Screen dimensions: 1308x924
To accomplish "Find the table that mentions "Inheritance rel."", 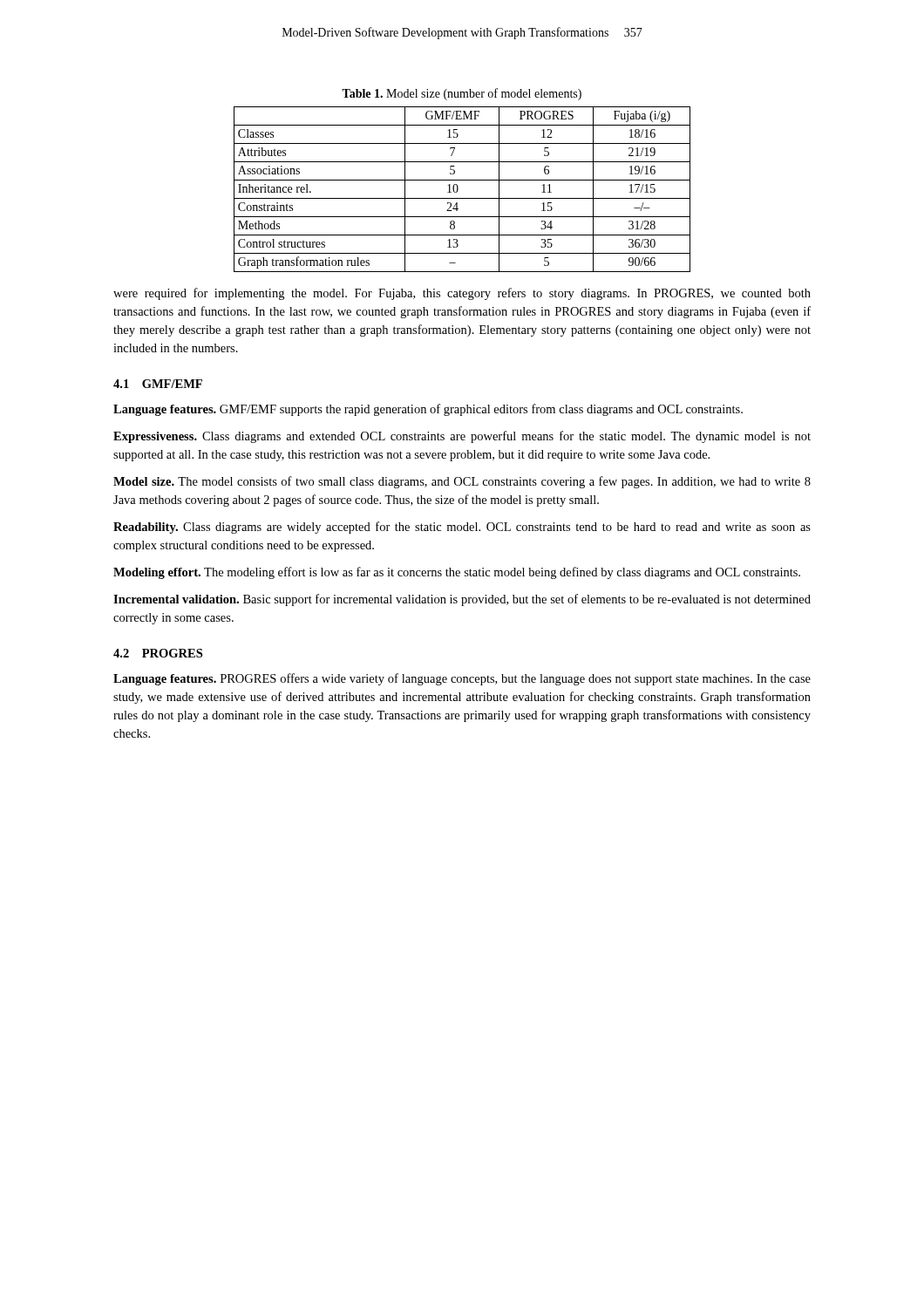I will (462, 189).
